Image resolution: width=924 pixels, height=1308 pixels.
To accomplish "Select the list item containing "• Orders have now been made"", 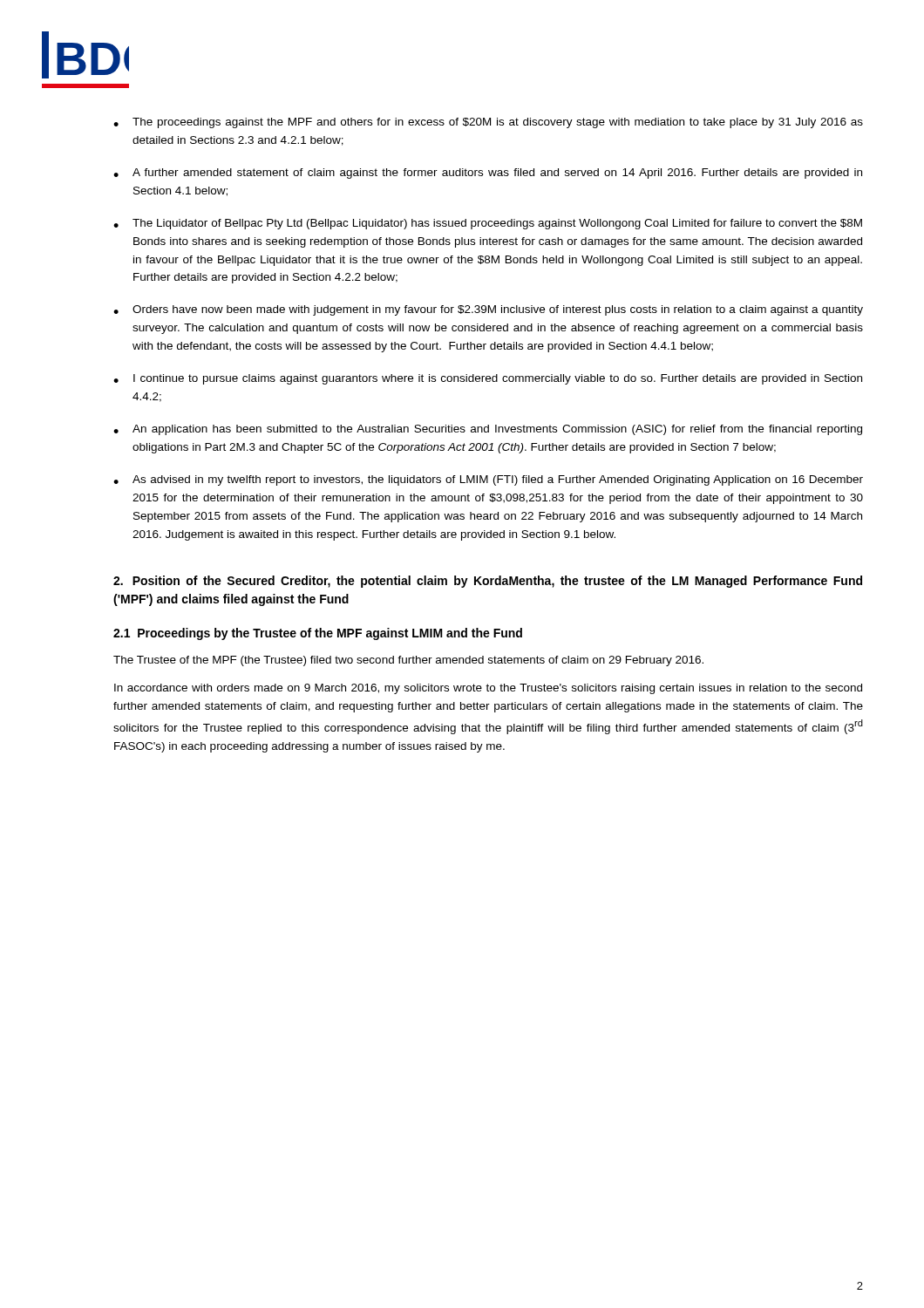I will [x=488, y=329].
